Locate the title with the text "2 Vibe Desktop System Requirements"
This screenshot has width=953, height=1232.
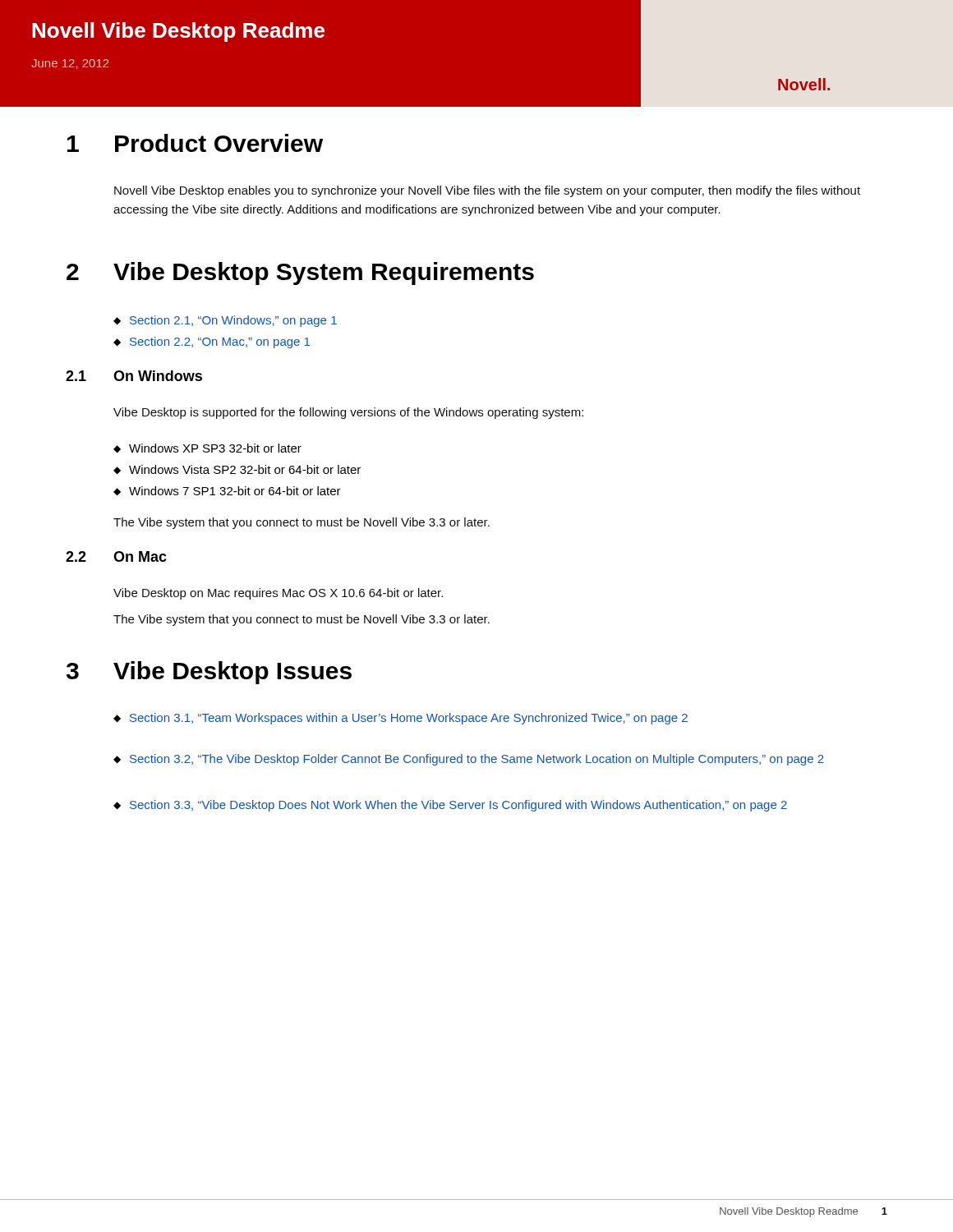pyautogui.click(x=476, y=272)
